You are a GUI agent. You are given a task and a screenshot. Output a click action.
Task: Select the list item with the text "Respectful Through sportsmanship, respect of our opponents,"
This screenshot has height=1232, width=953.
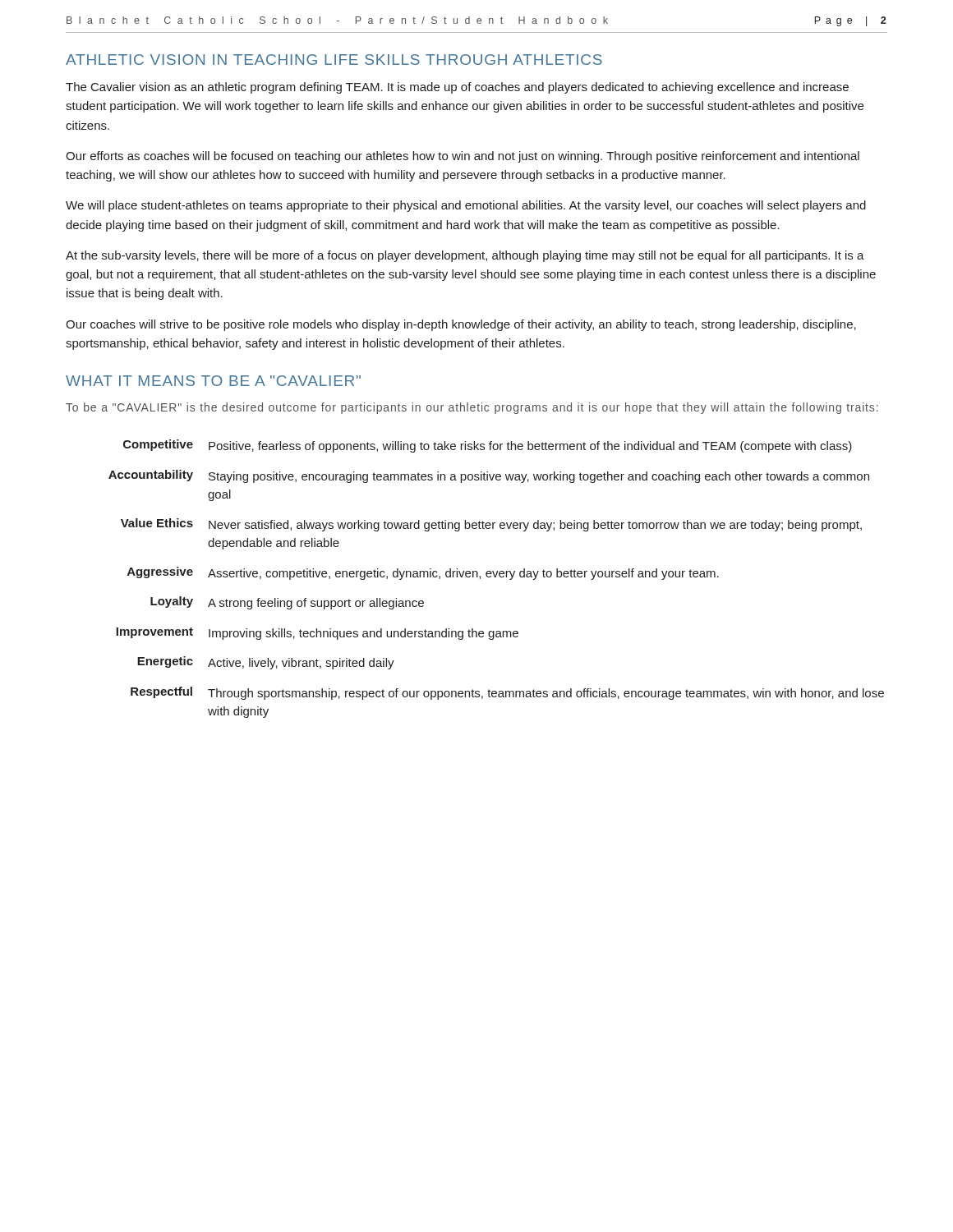click(x=476, y=703)
